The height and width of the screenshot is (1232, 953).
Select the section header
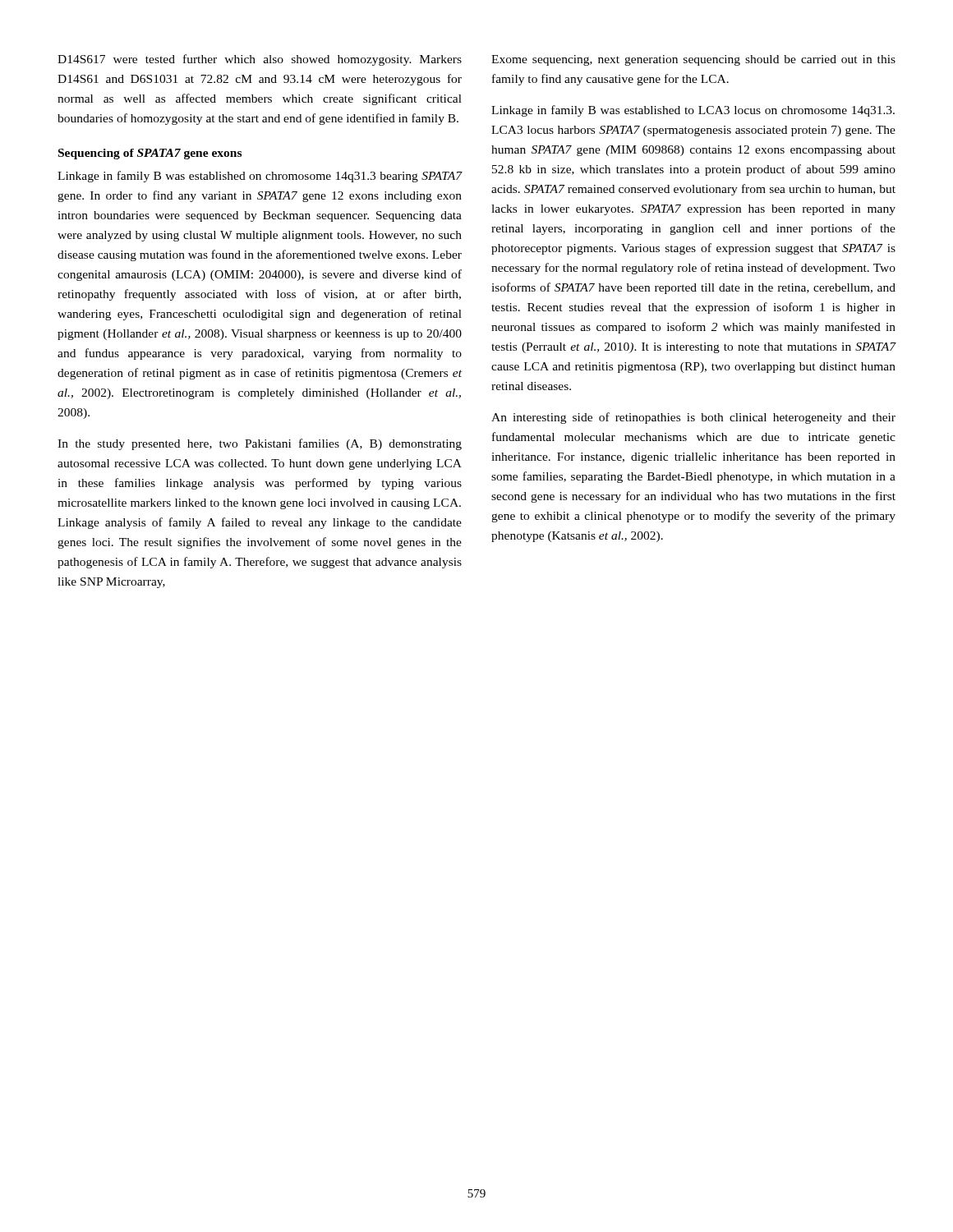coord(260,153)
